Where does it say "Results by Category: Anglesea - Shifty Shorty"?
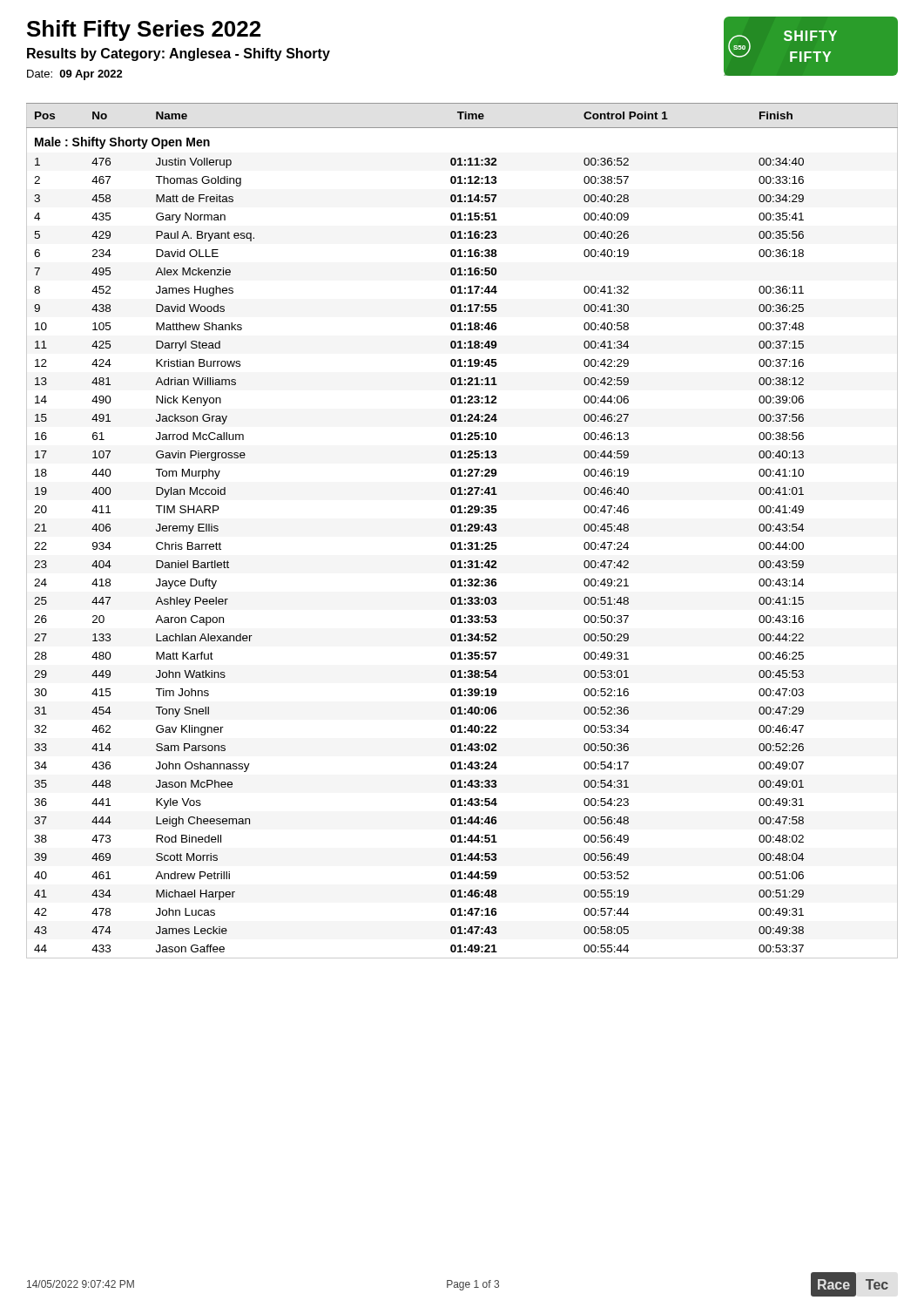 pyautogui.click(x=178, y=54)
